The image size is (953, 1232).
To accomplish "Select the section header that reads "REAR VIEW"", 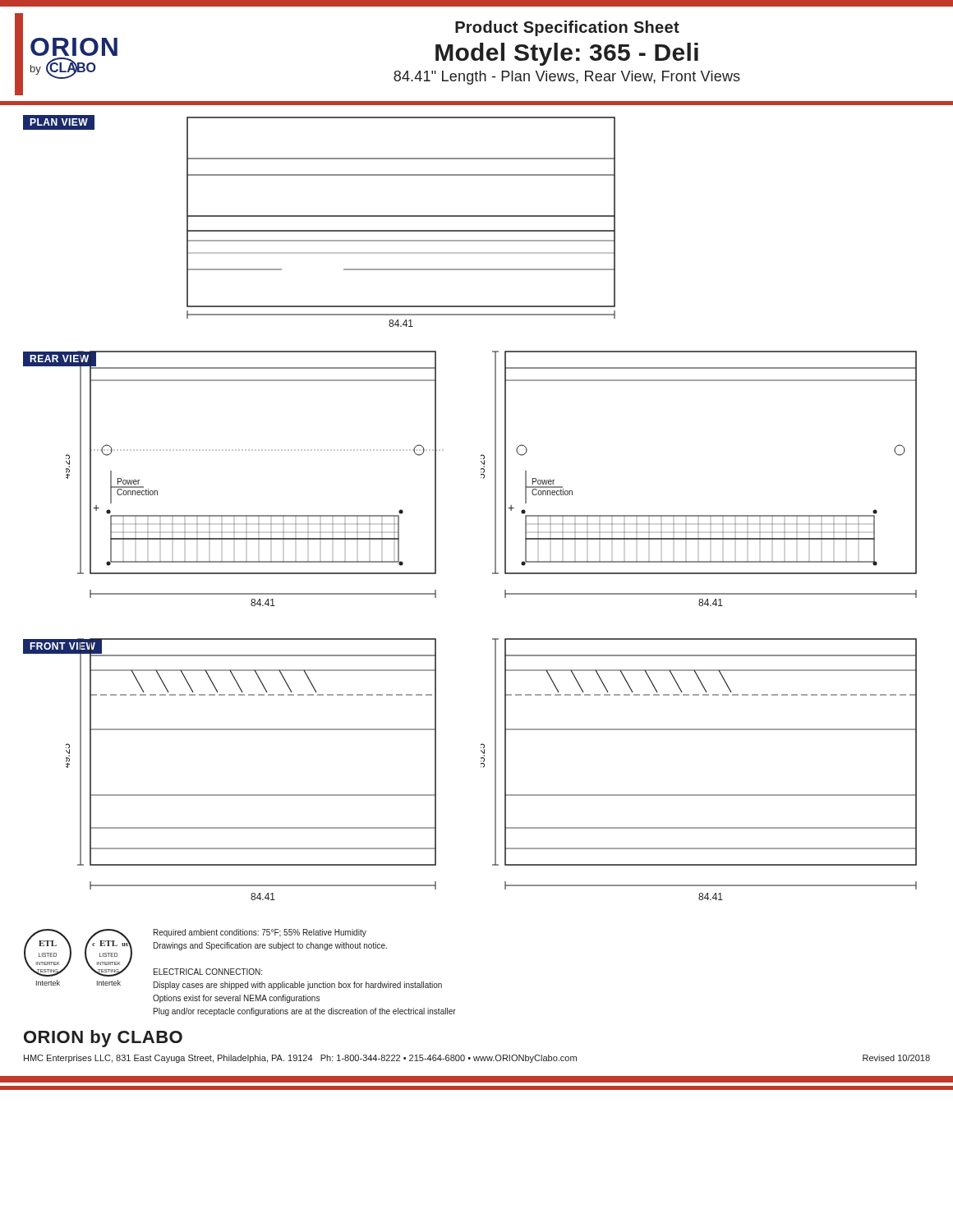I will [x=59, y=359].
